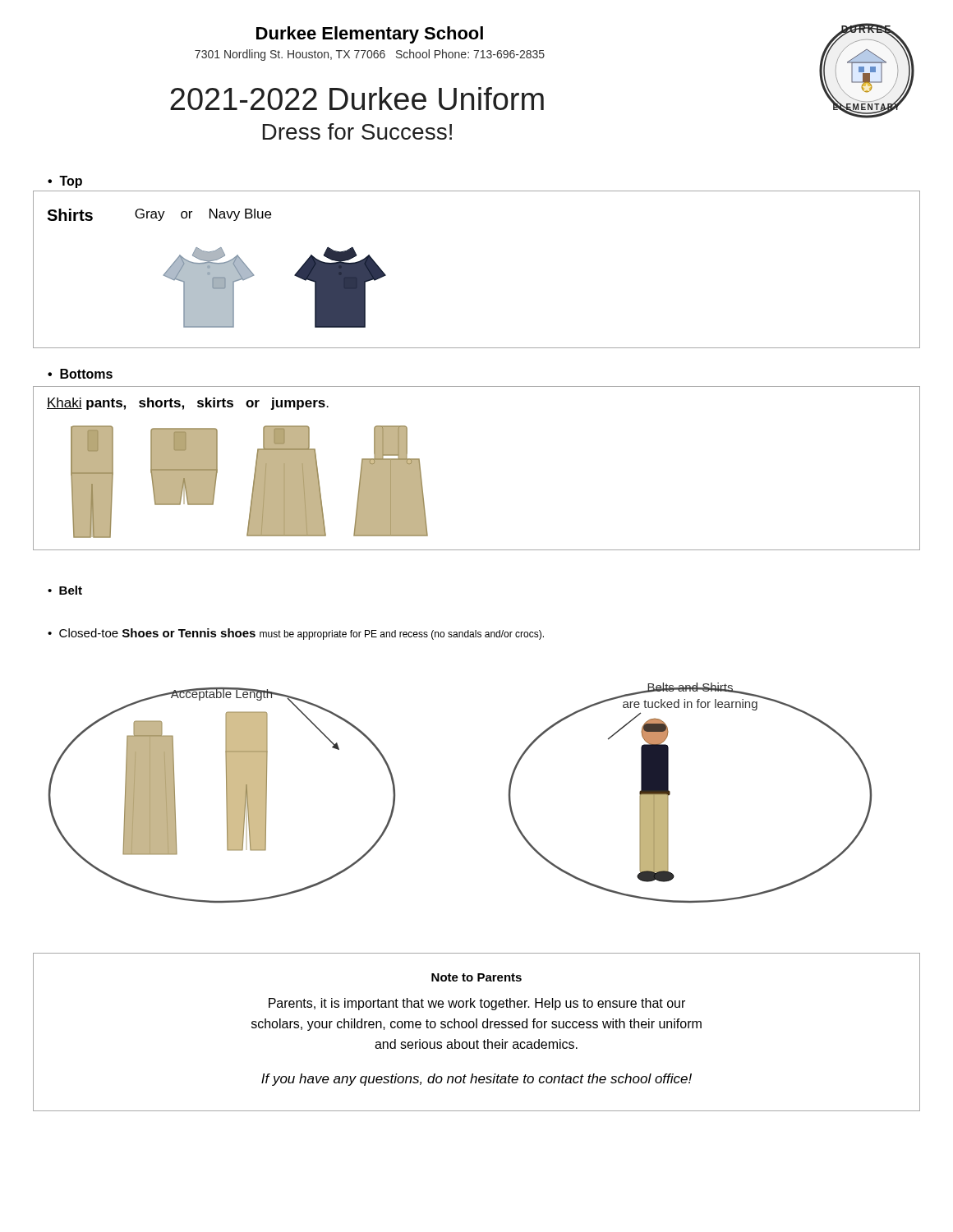
Task: Find the logo
Action: coord(867,70)
